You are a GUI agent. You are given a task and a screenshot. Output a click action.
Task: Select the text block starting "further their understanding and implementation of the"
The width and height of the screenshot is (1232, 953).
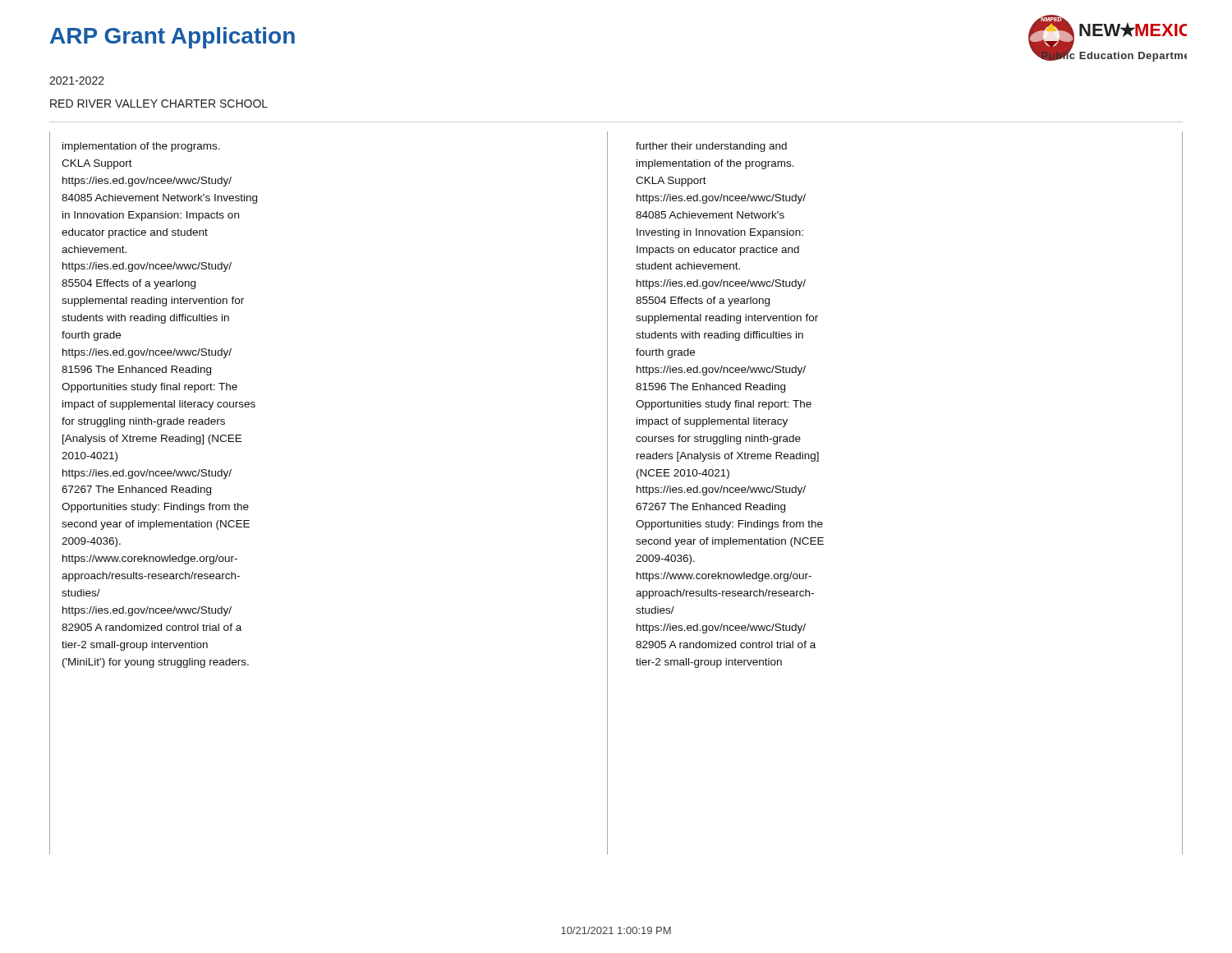pos(730,404)
